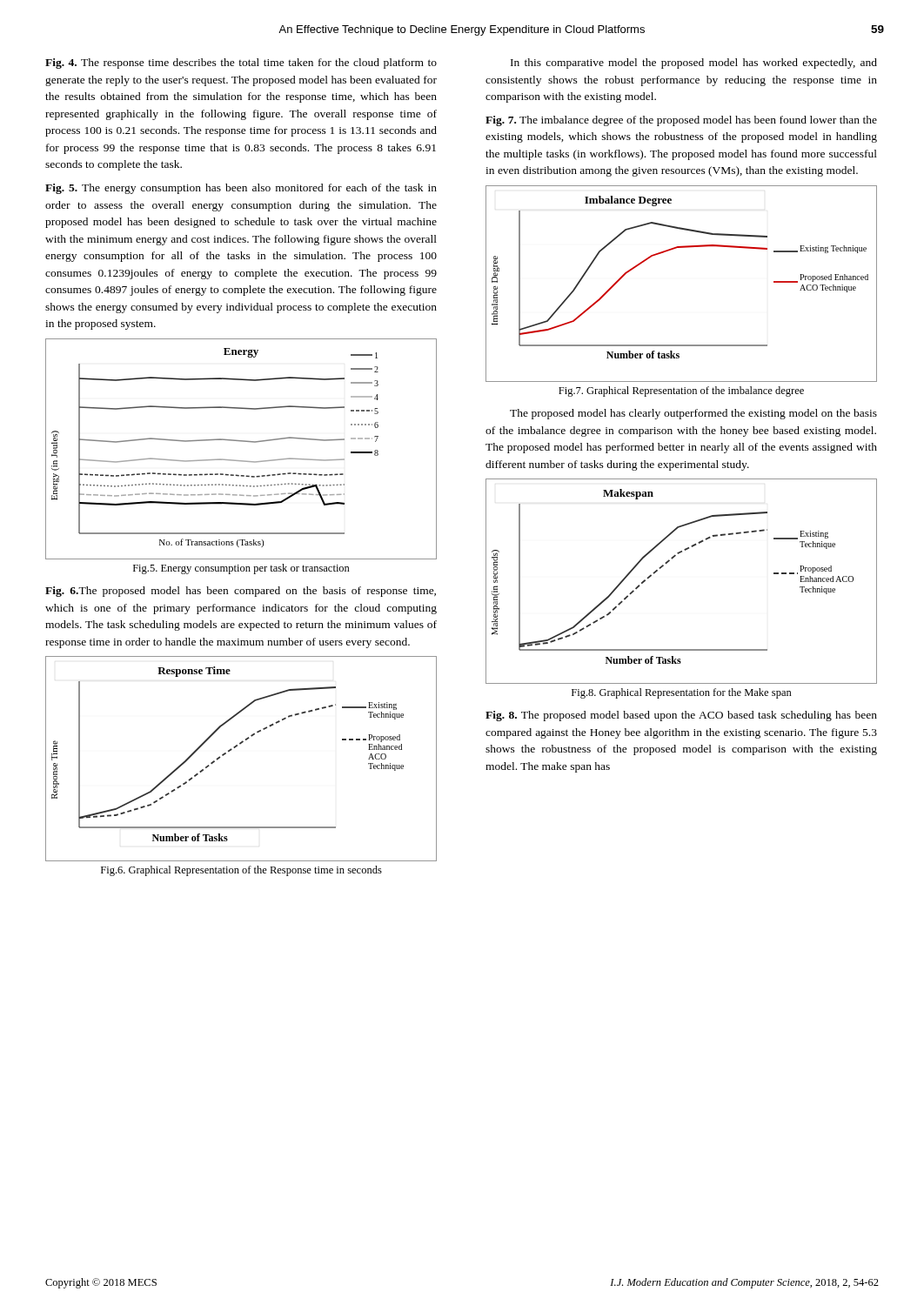Find the caption that says "Fig.5. Energy consumption per"

coord(241,568)
